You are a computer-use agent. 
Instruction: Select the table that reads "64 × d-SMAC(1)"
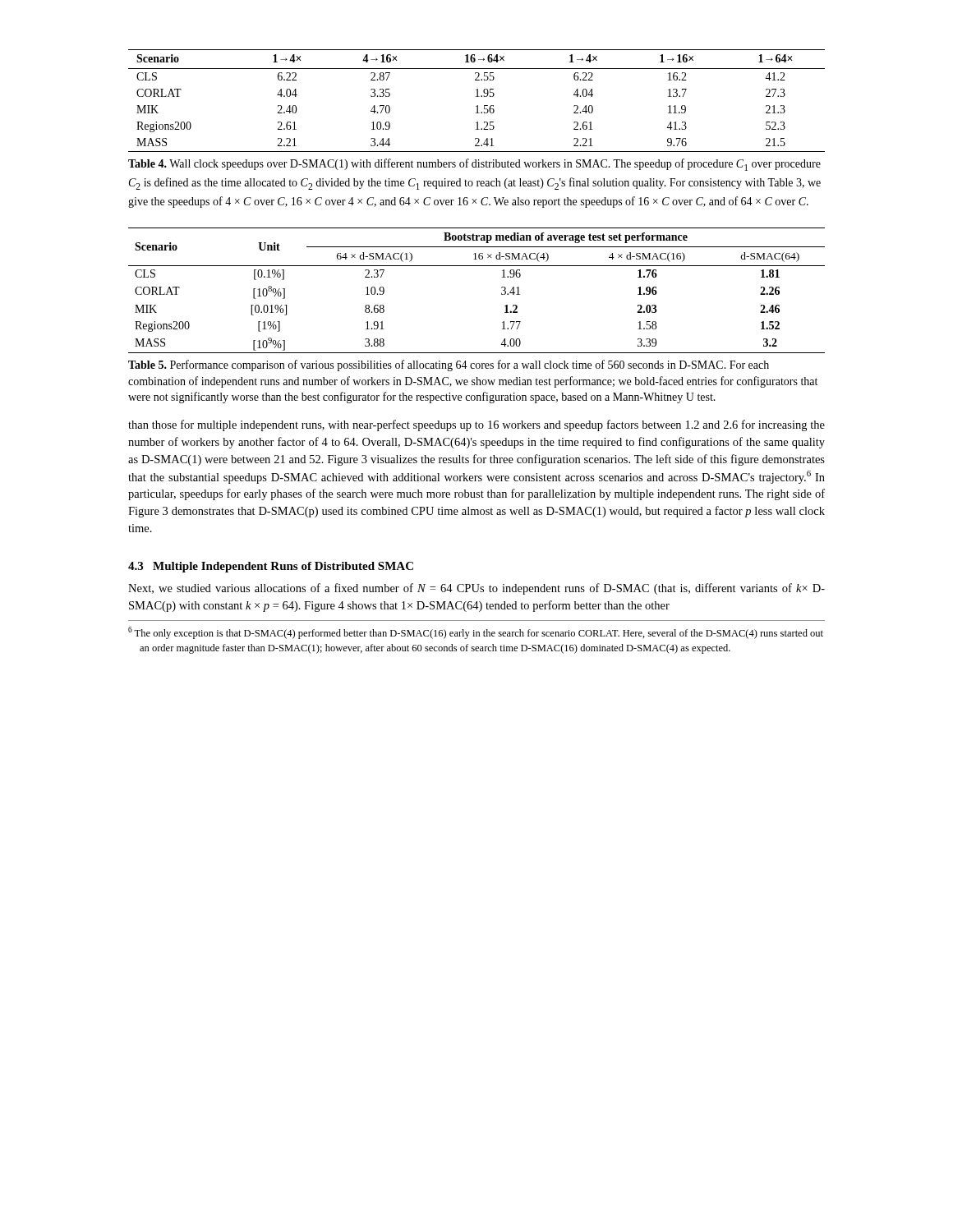476,291
